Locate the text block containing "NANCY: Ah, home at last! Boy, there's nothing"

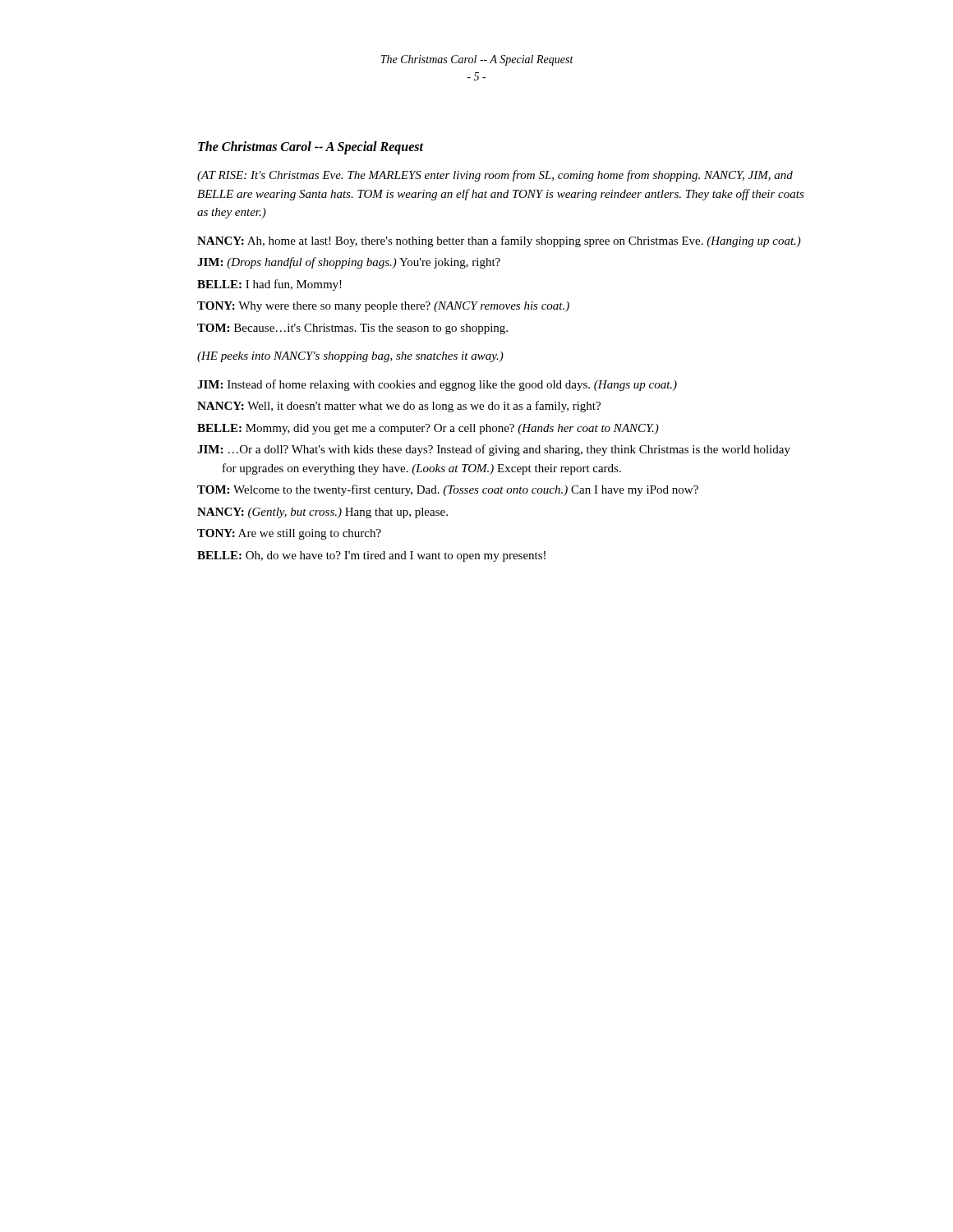[x=499, y=240]
